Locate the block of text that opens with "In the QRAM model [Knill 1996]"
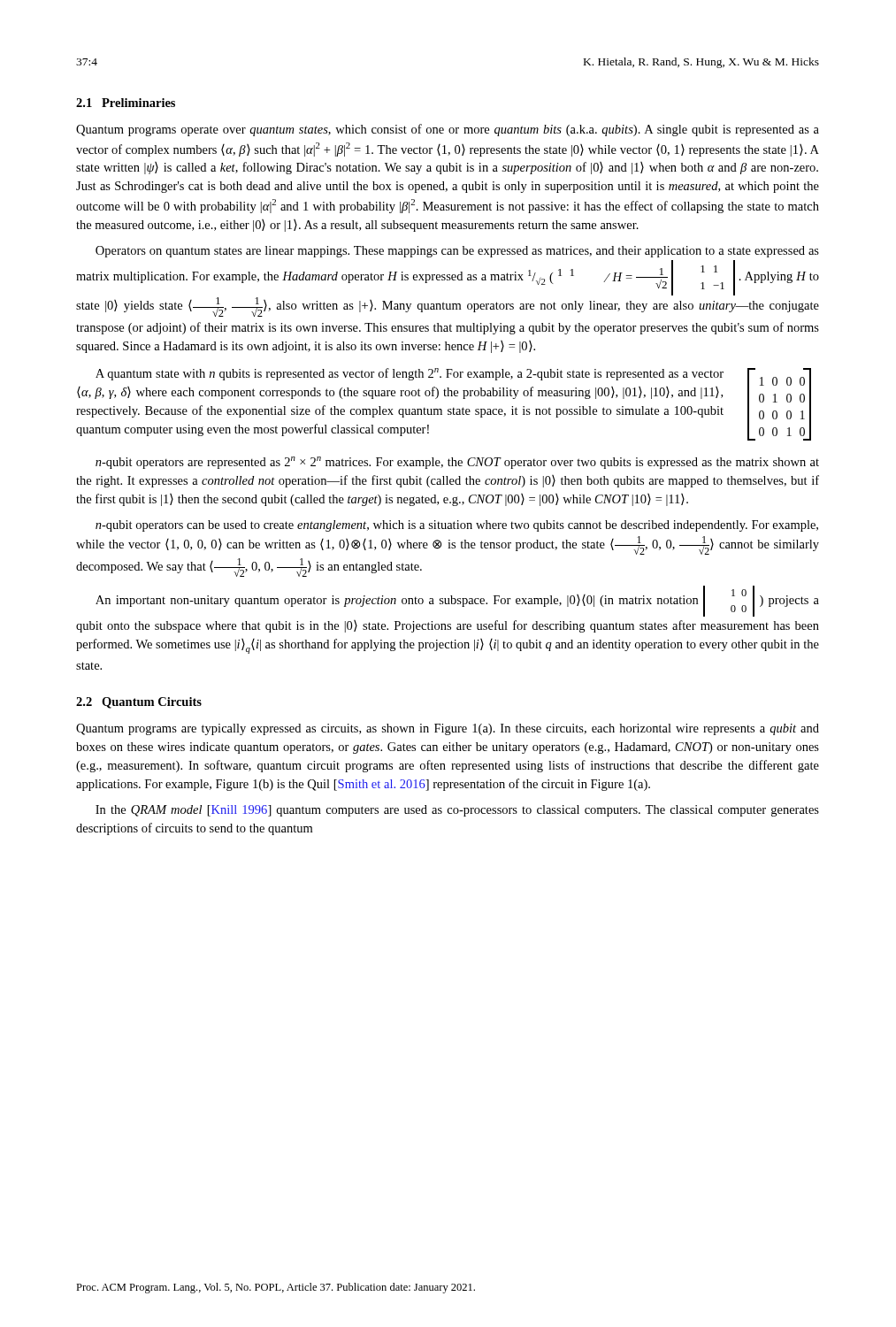Image resolution: width=896 pixels, height=1327 pixels. 448,819
